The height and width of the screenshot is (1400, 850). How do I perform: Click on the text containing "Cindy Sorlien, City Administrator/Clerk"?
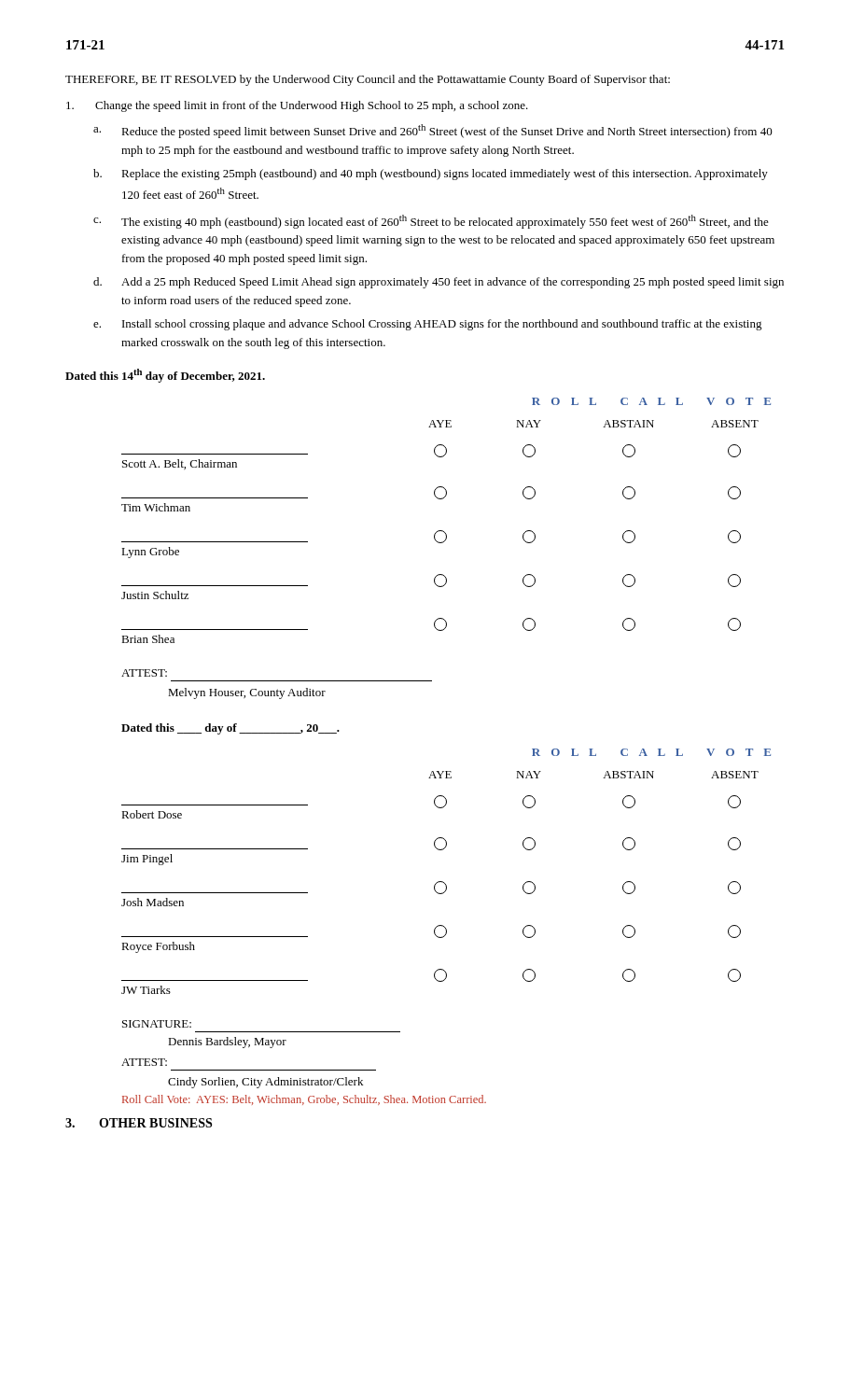266,1081
